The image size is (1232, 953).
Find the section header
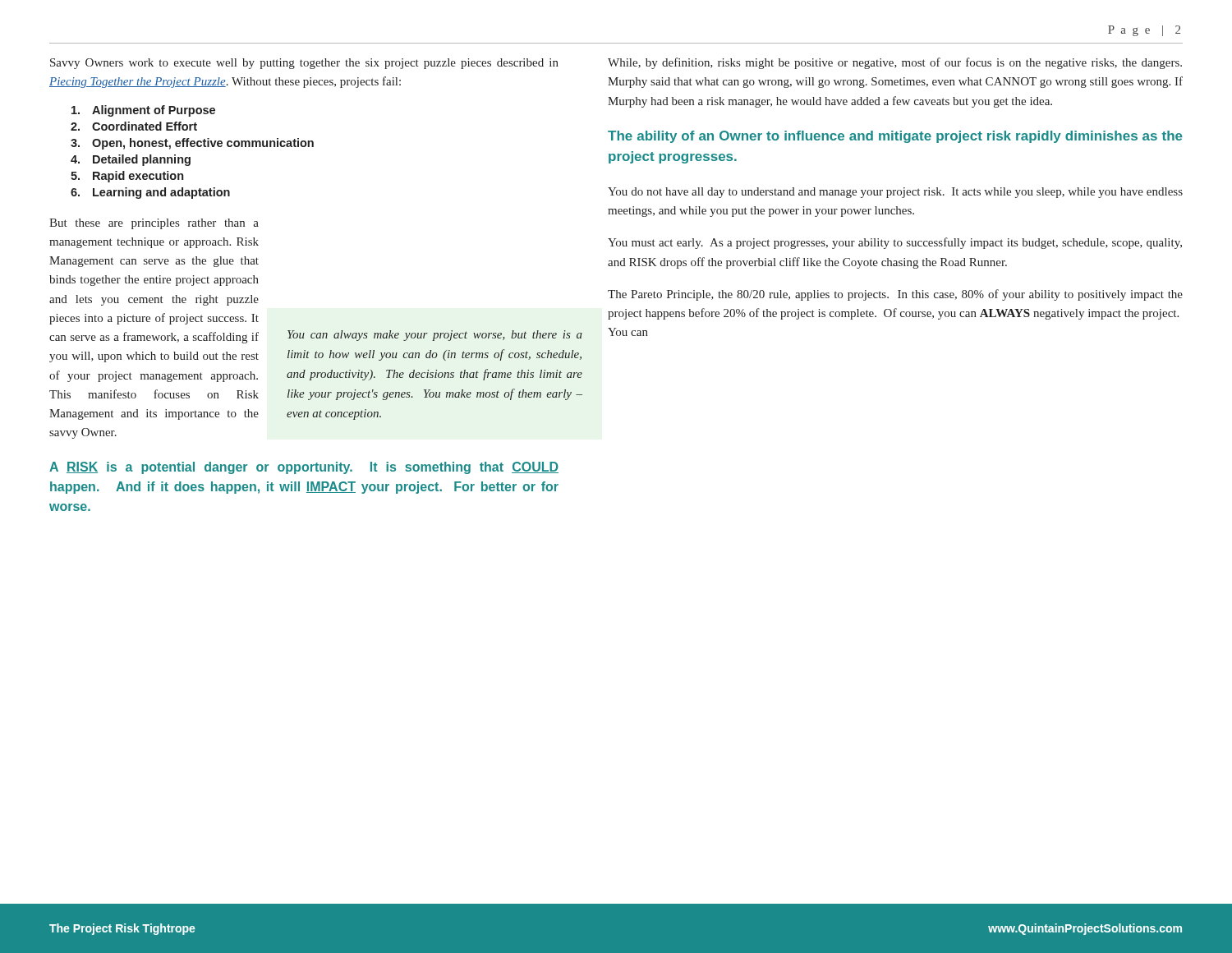pos(895,146)
